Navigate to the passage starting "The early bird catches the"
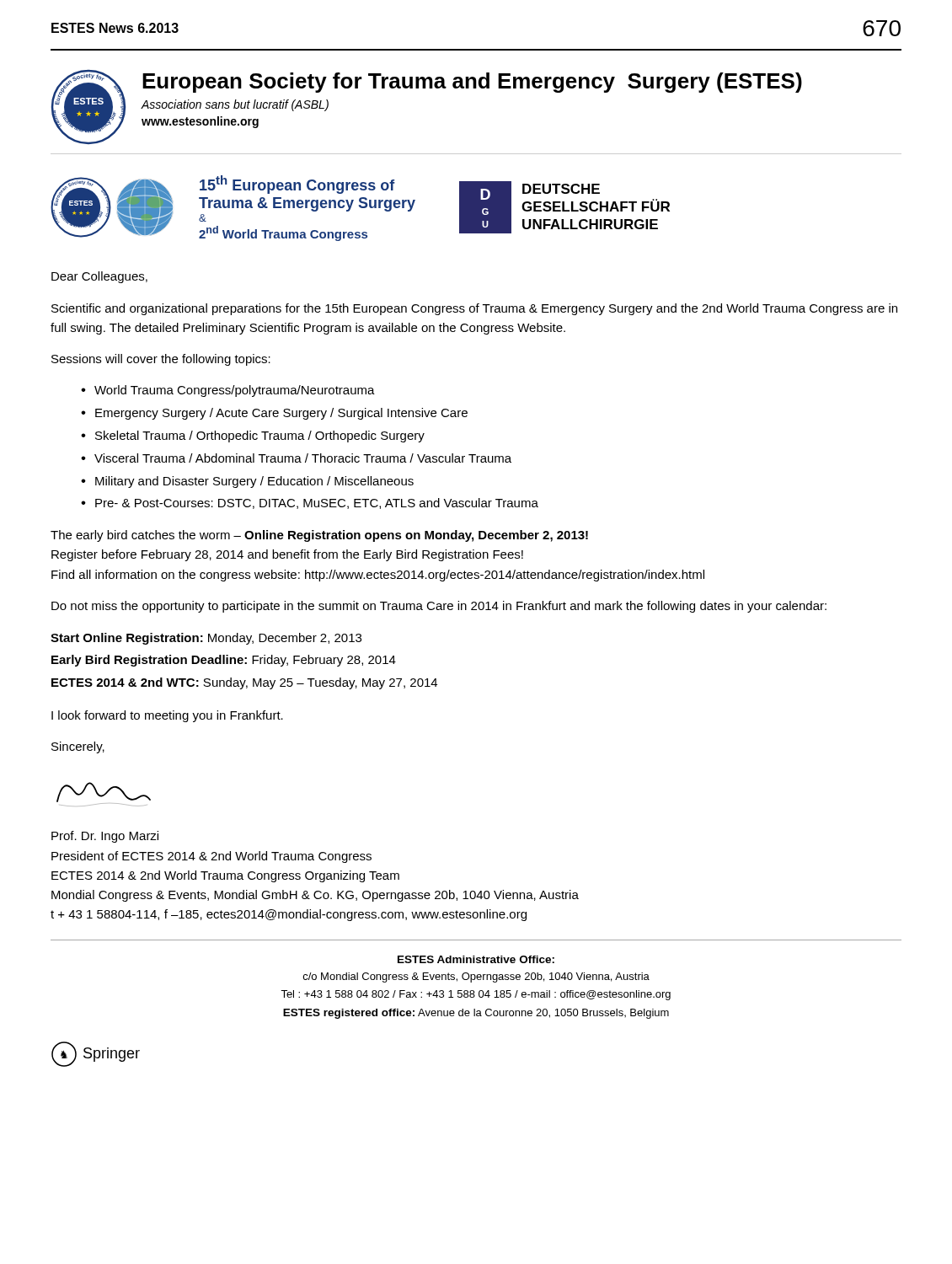This screenshot has width=952, height=1264. click(x=378, y=554)
